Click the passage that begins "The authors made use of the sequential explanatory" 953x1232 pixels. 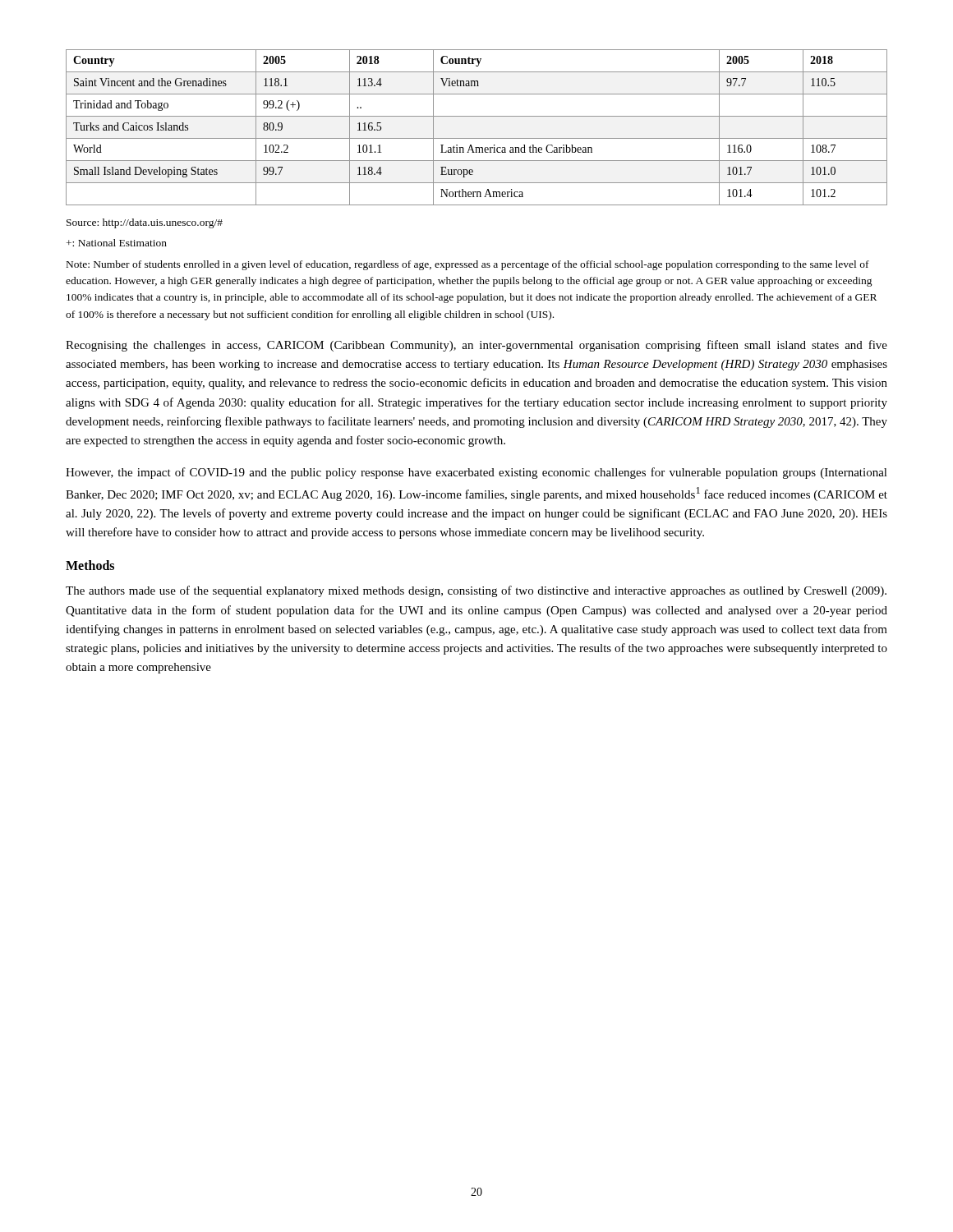pyautogui.click(x=476, y=629)
